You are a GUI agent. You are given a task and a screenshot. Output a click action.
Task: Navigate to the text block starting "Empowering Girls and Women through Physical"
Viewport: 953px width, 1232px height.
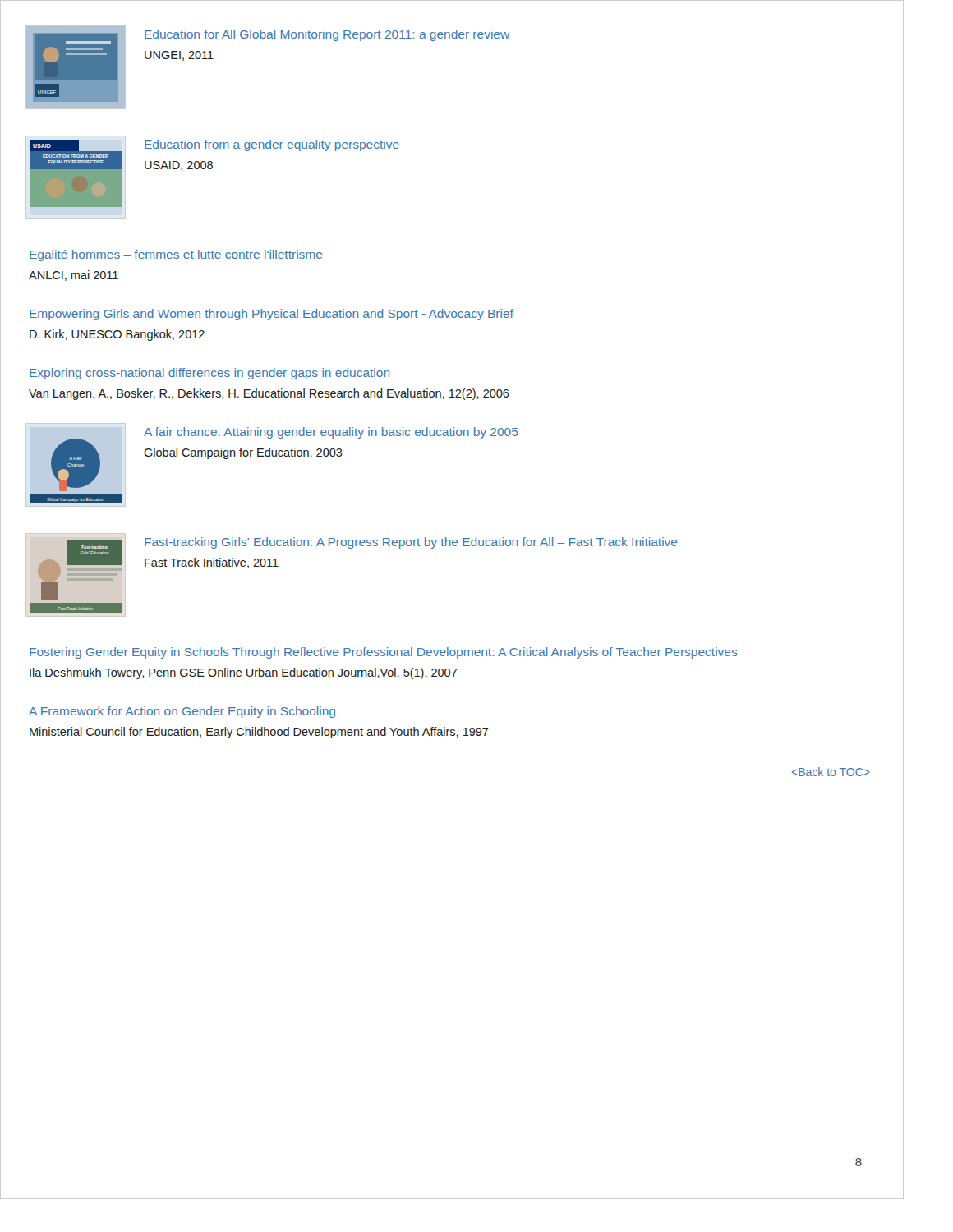[454, 324]
